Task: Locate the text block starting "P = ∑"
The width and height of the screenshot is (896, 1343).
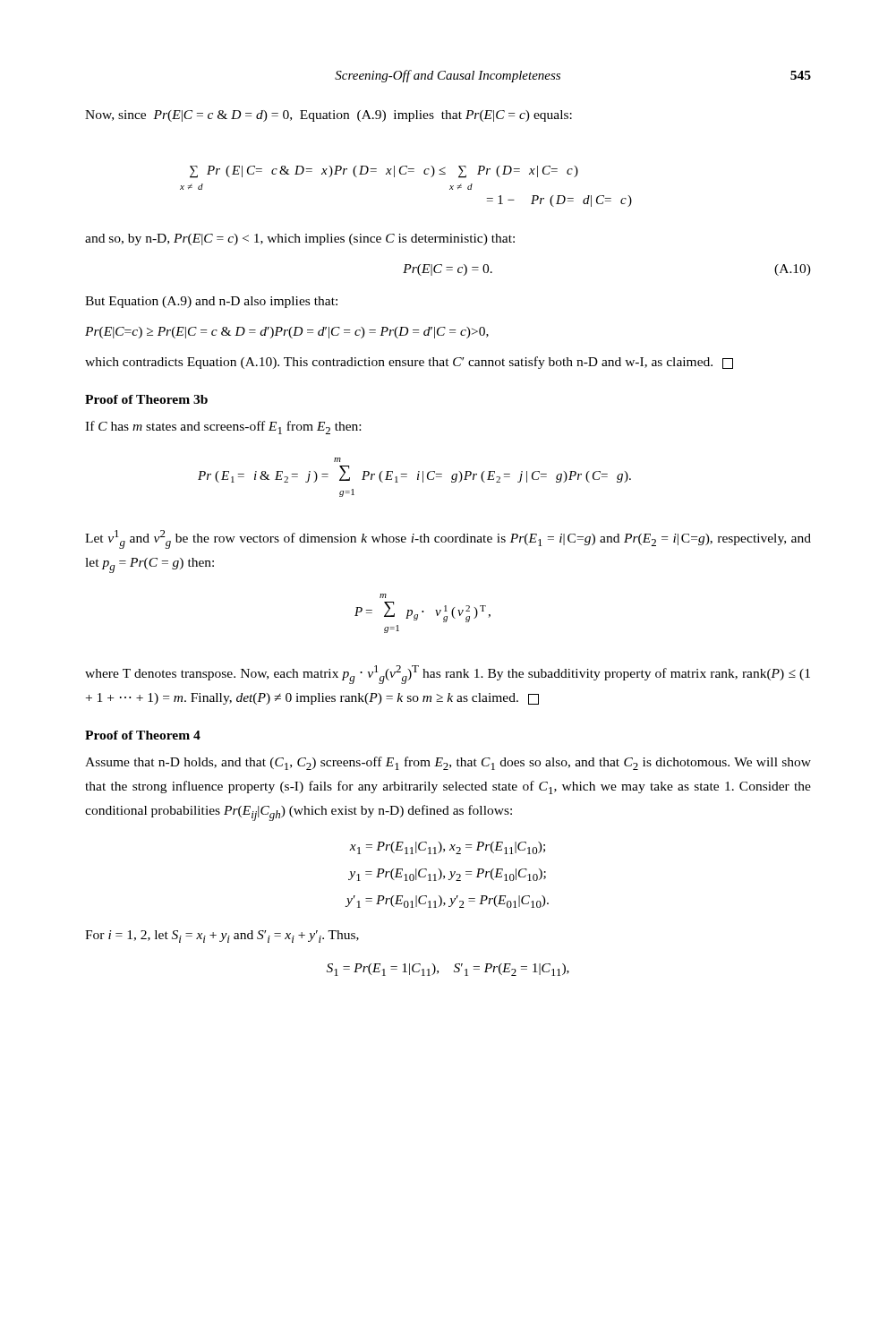Action: pos(448,614)
